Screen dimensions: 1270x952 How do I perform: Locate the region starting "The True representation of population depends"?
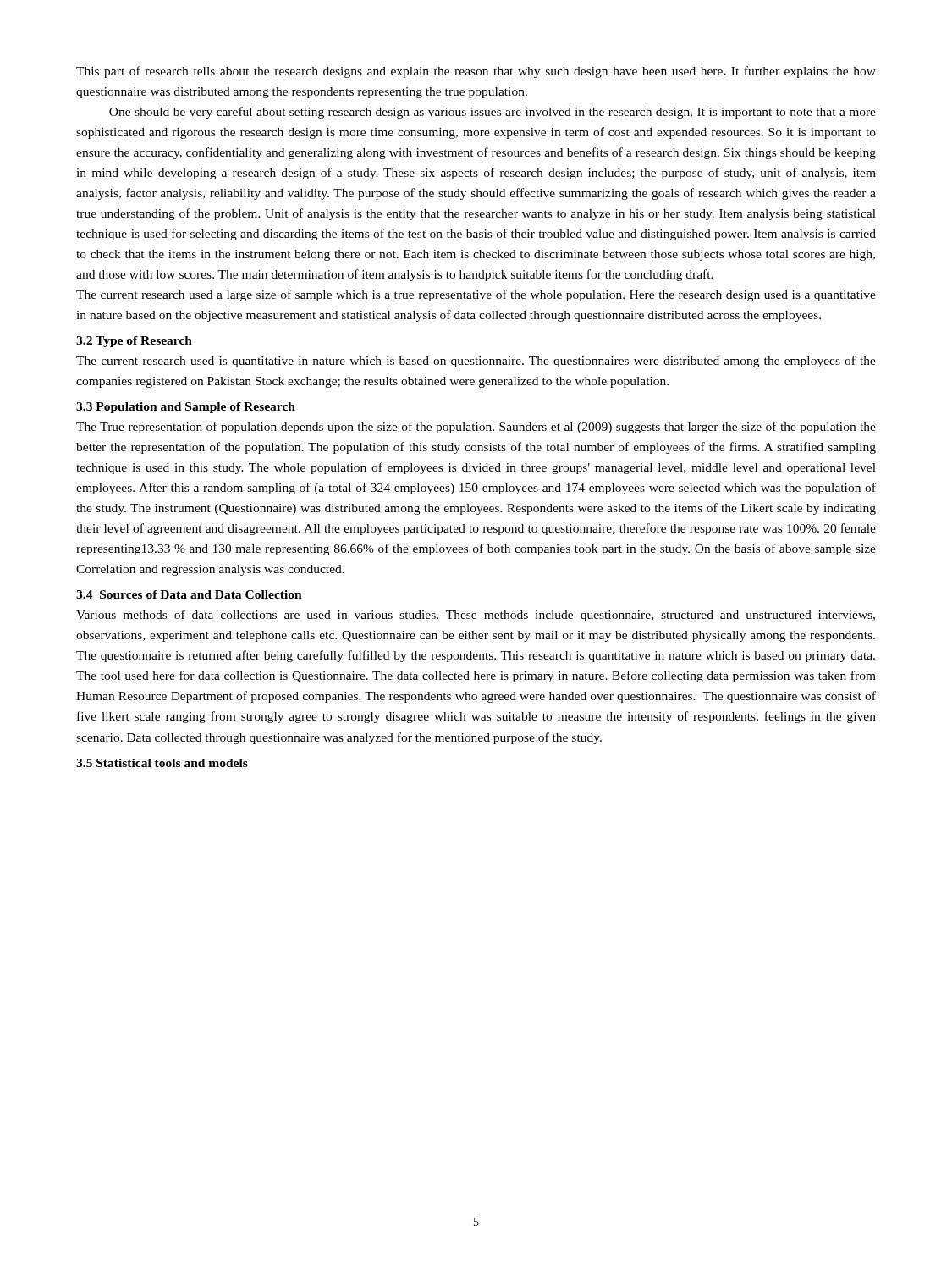tap(476, 498)
